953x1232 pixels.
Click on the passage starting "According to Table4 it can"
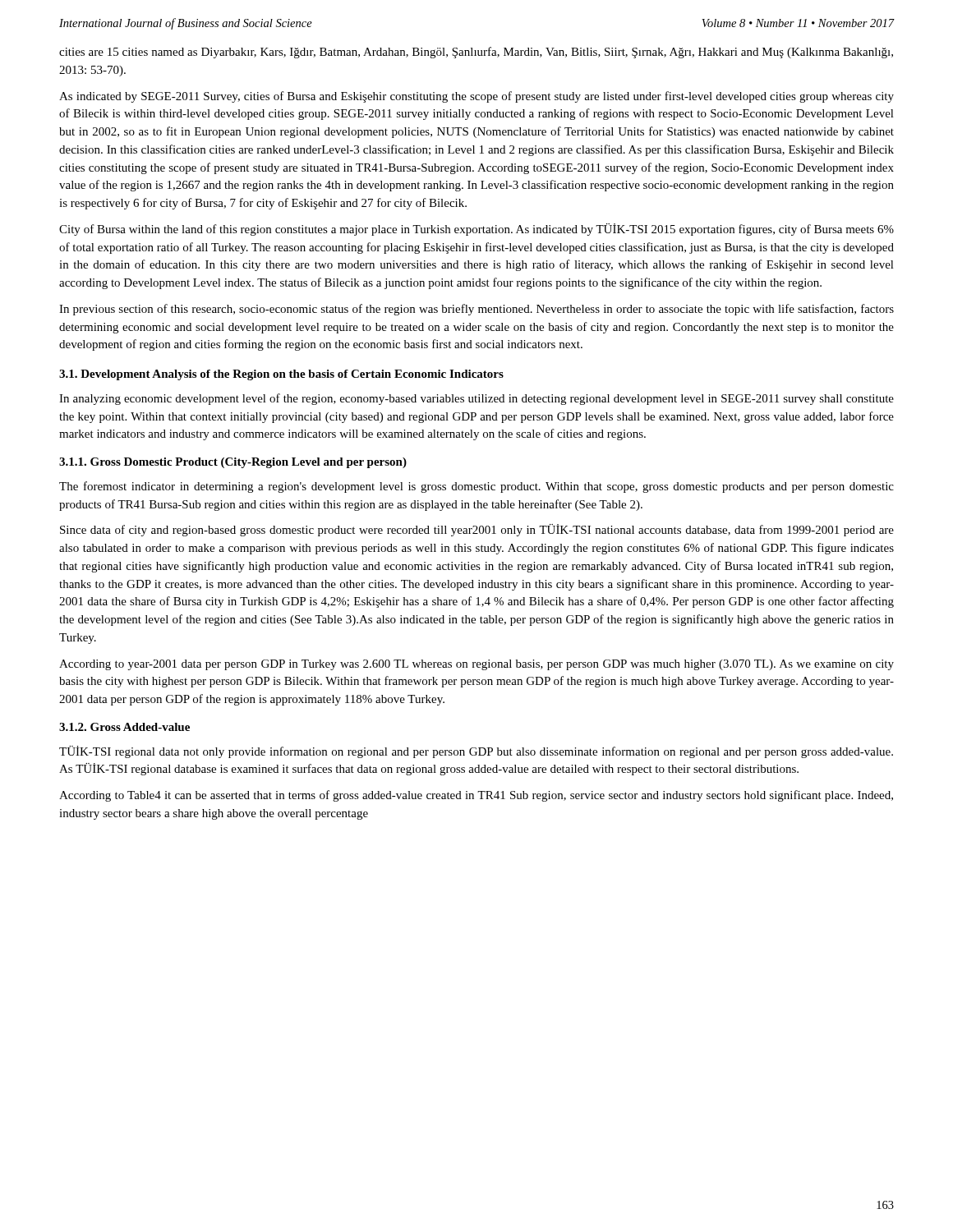tap(476, 804)
